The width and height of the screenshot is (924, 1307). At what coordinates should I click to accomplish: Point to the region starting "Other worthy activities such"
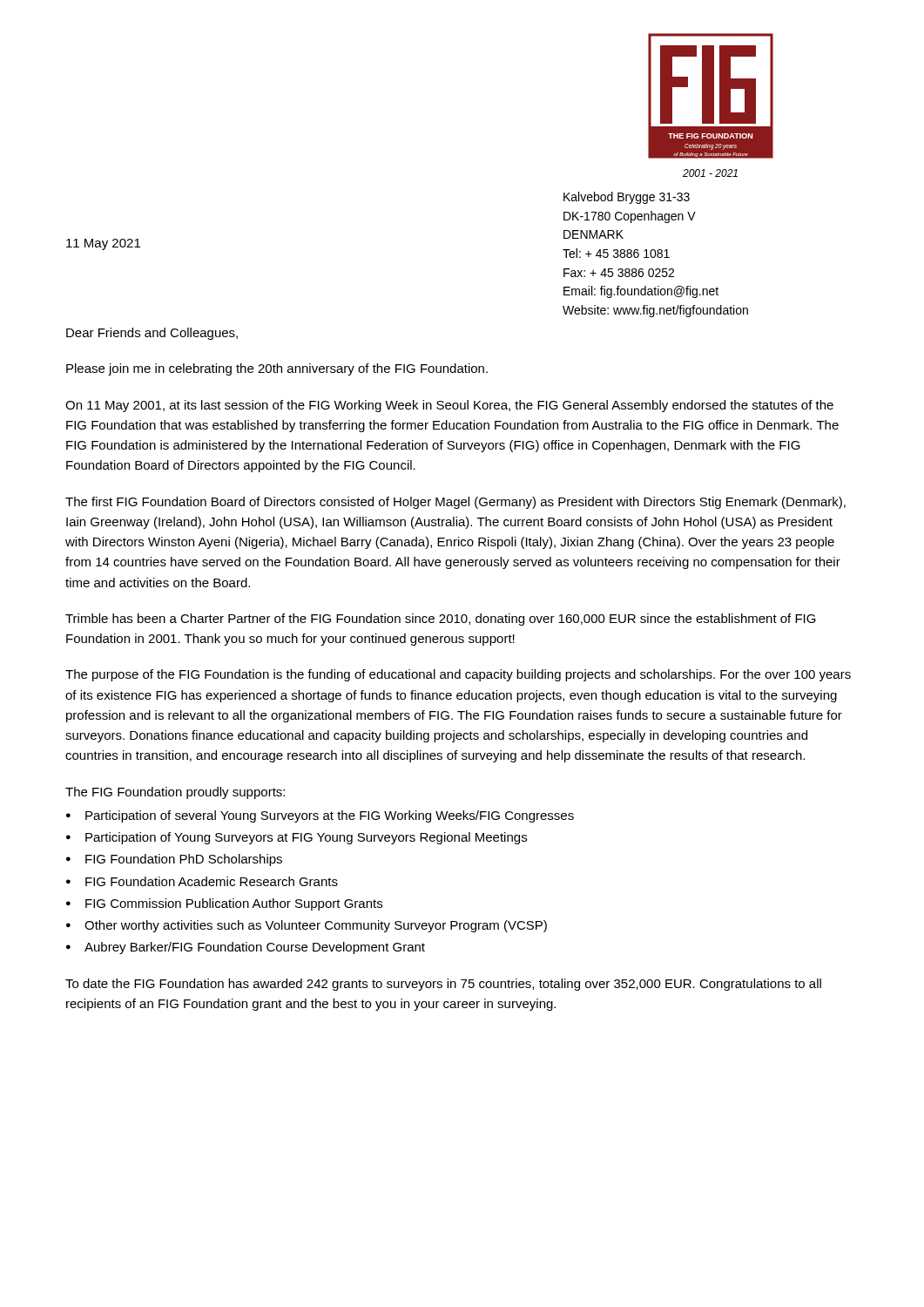316,925
